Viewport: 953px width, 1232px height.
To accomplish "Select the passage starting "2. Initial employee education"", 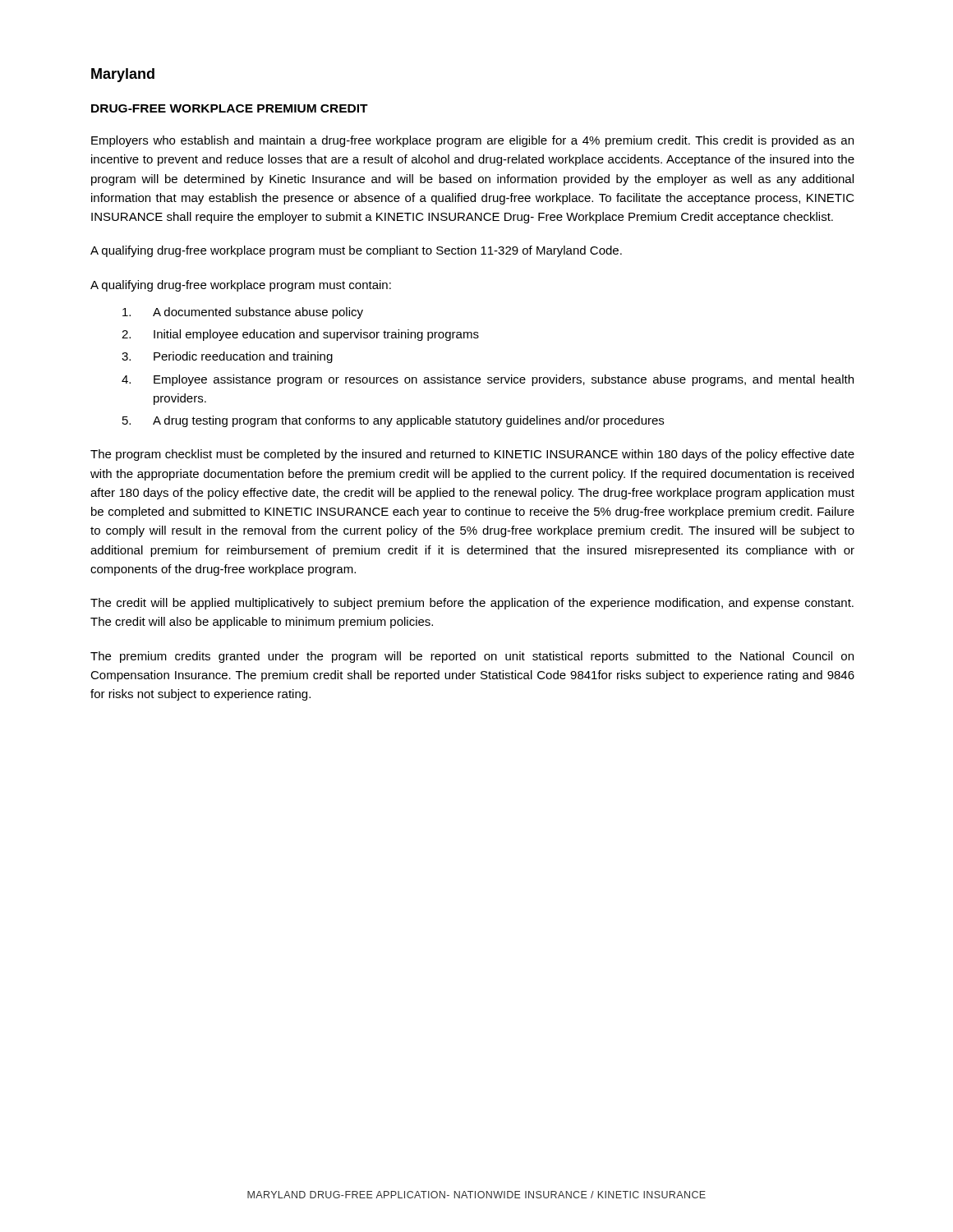I will [x=472, y=334].
